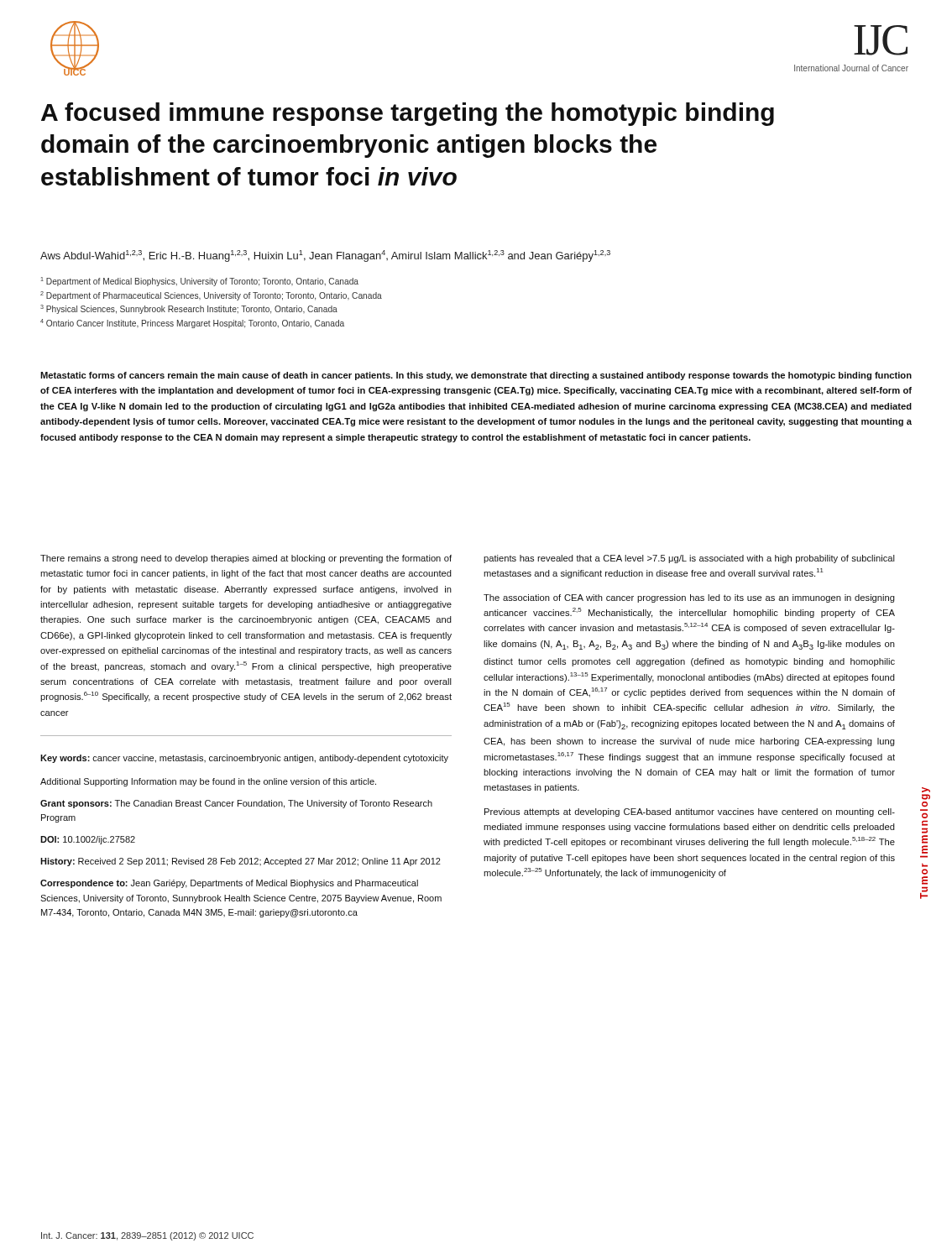Where is the passage that starts "Correspondence to: Jean Gariépy, Departments of Medical Biophysics"?

[241, 898]
